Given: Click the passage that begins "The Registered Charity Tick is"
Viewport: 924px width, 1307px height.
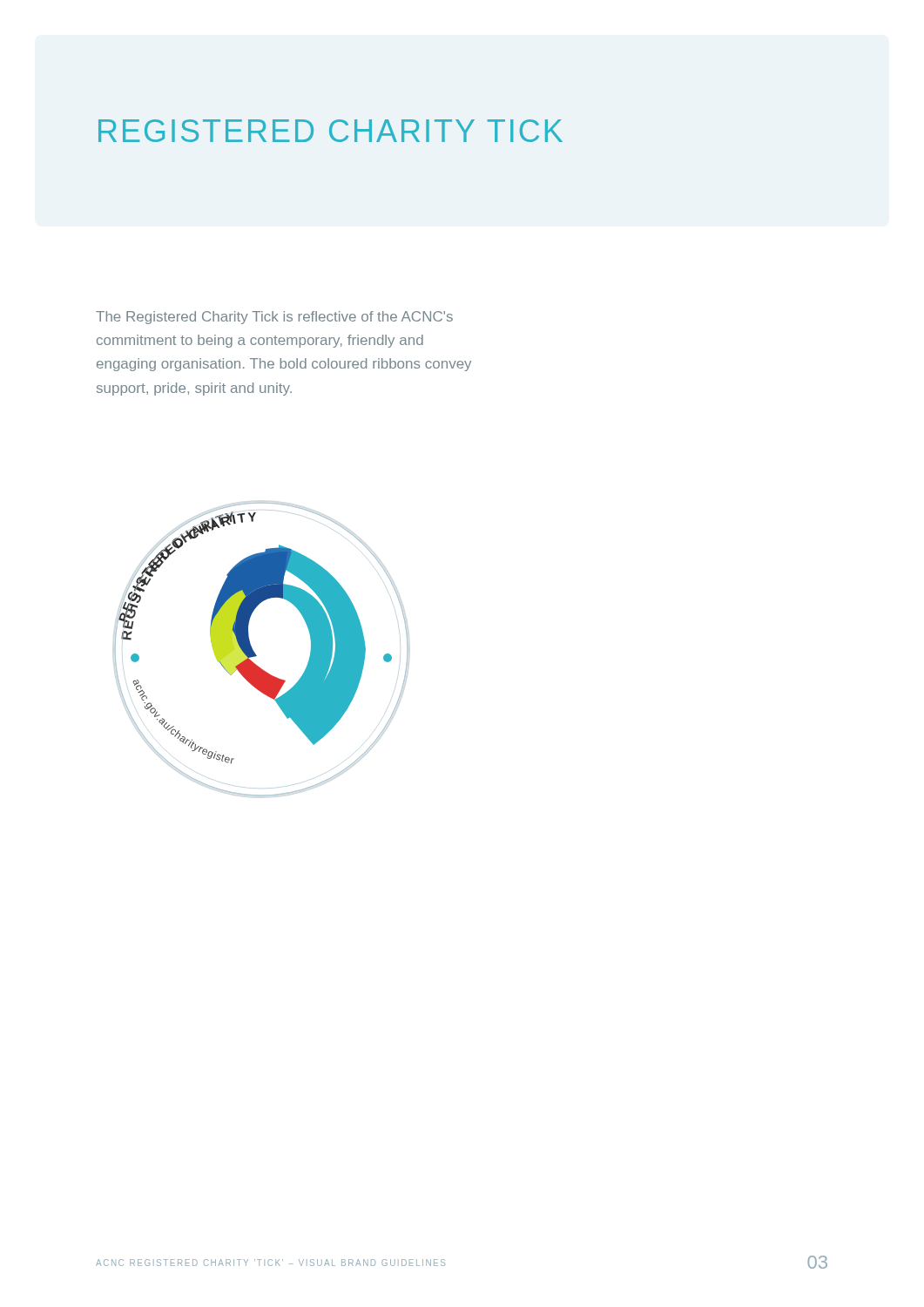Looking at the screenshot, I should 287,352.
